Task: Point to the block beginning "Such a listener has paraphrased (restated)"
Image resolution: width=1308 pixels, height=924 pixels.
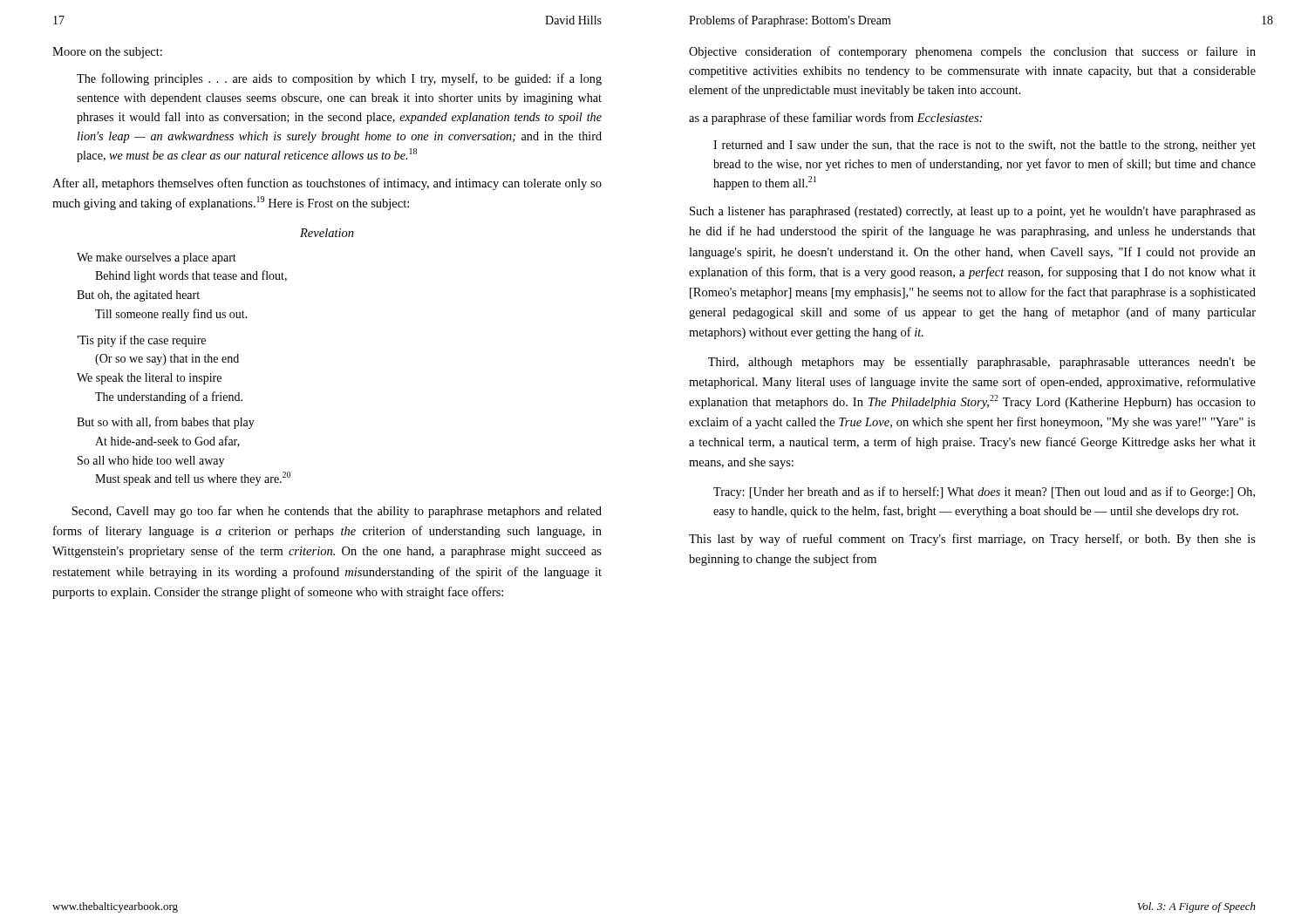Action: (x=972, y=272)
